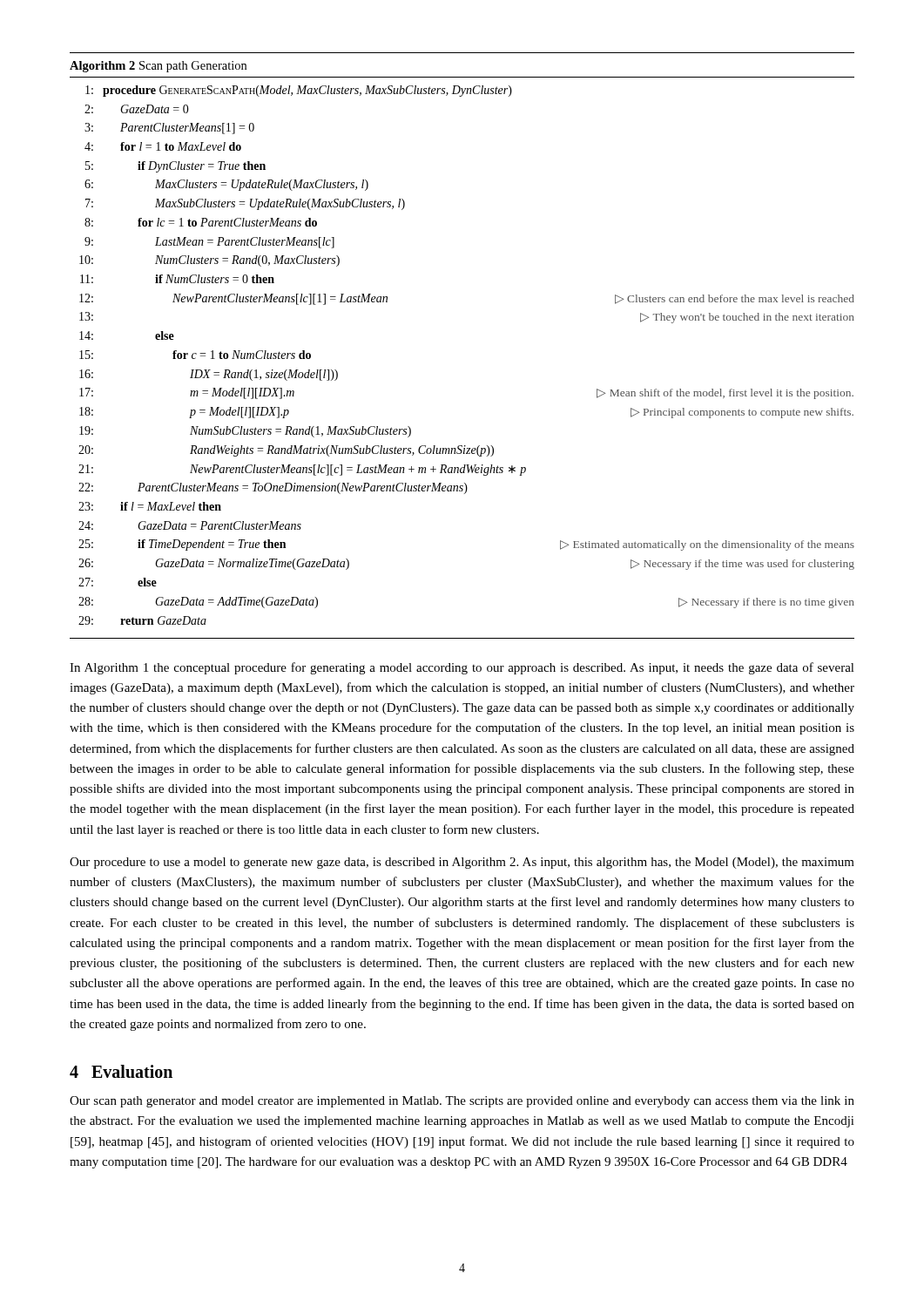Find the text block that says "Our scan path generator and model creator"
Screen dimensions: 1307x924
click(462, 1131)
